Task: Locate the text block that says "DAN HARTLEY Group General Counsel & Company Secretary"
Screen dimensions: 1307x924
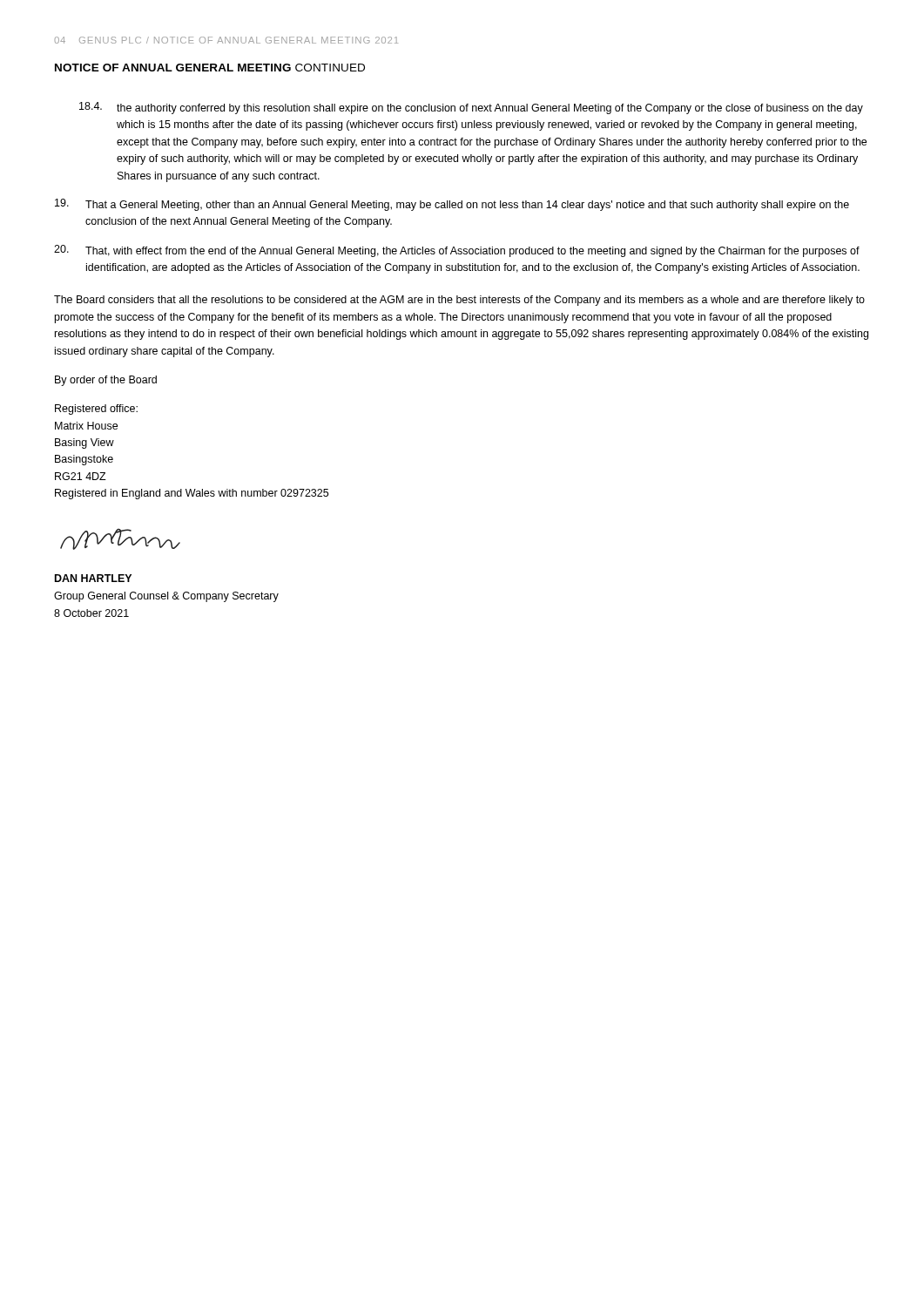Action: (x=166, y=596)
